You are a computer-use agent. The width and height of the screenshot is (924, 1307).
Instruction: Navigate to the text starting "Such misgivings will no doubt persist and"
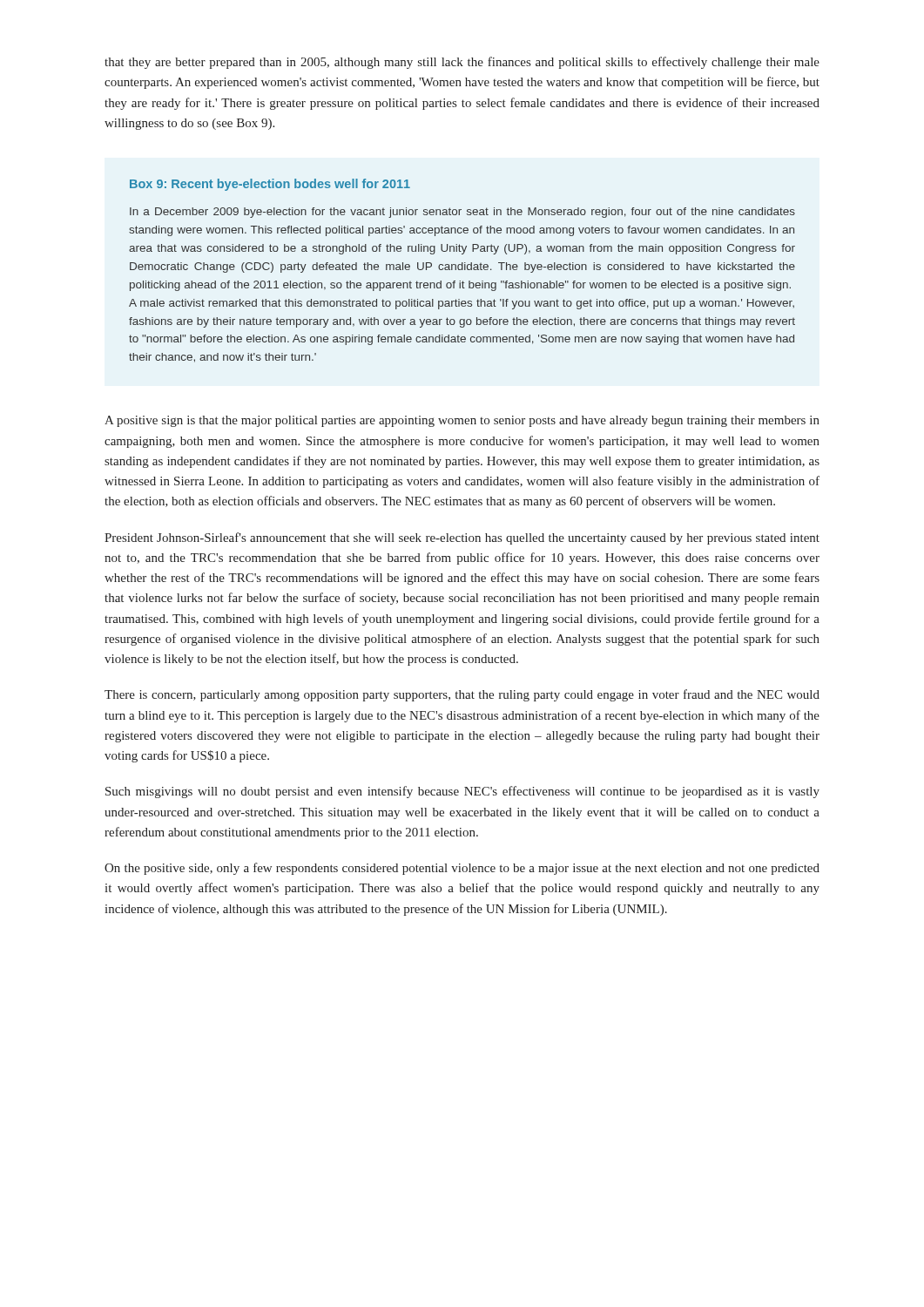[462, 812]
